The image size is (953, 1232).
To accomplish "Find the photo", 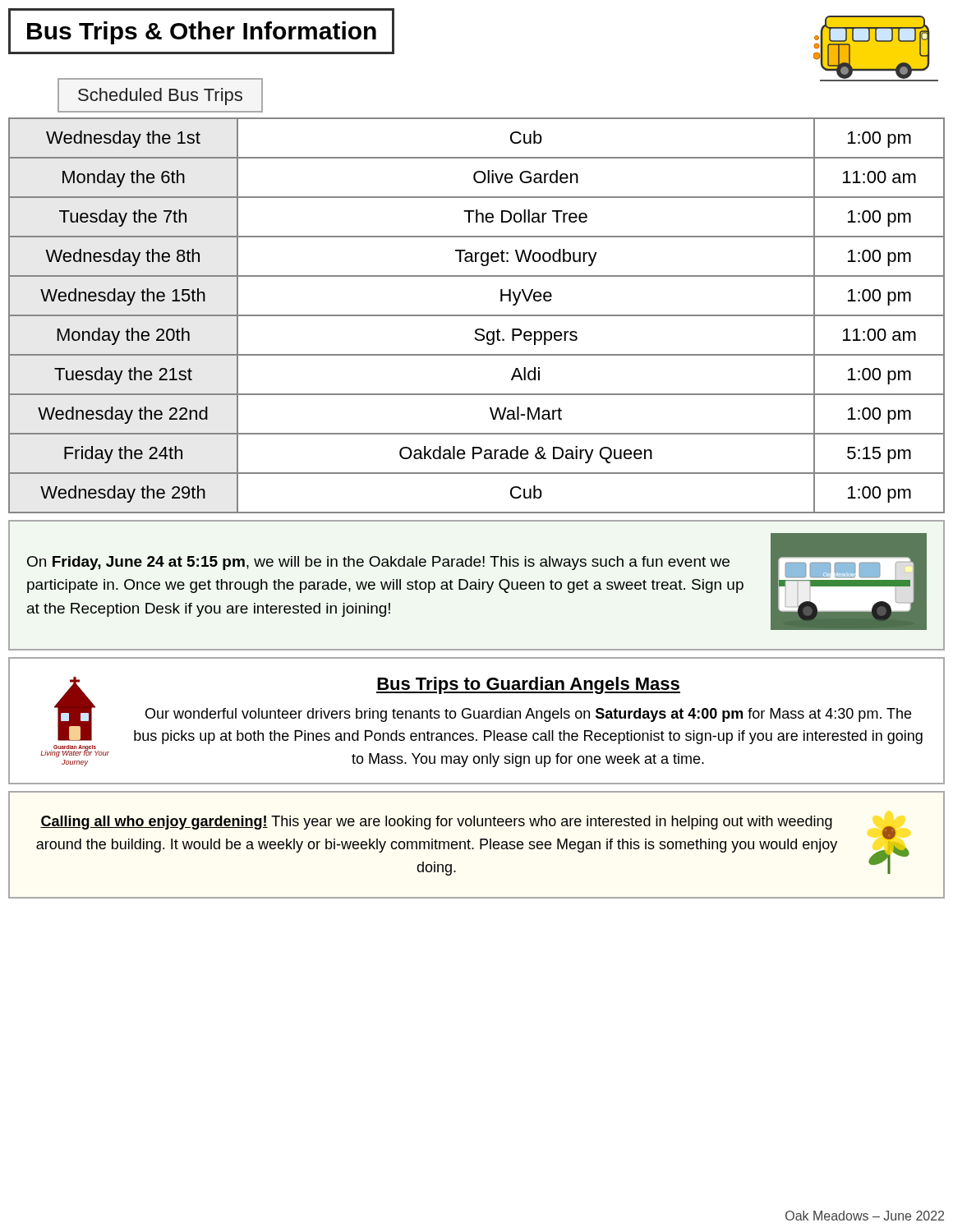I will (x=849, y=585).
